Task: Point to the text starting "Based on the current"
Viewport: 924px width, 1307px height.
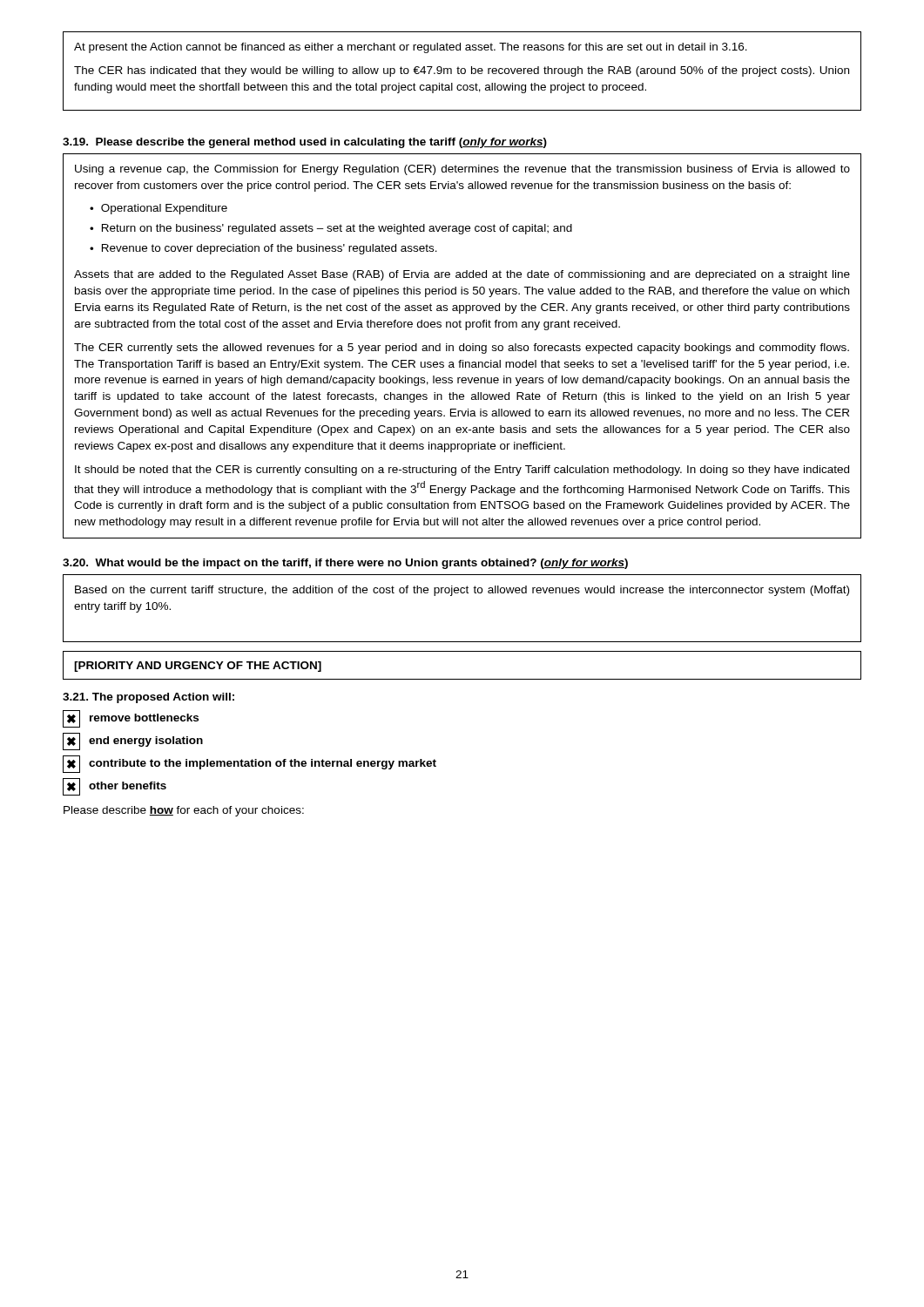Action: [462, 598]
